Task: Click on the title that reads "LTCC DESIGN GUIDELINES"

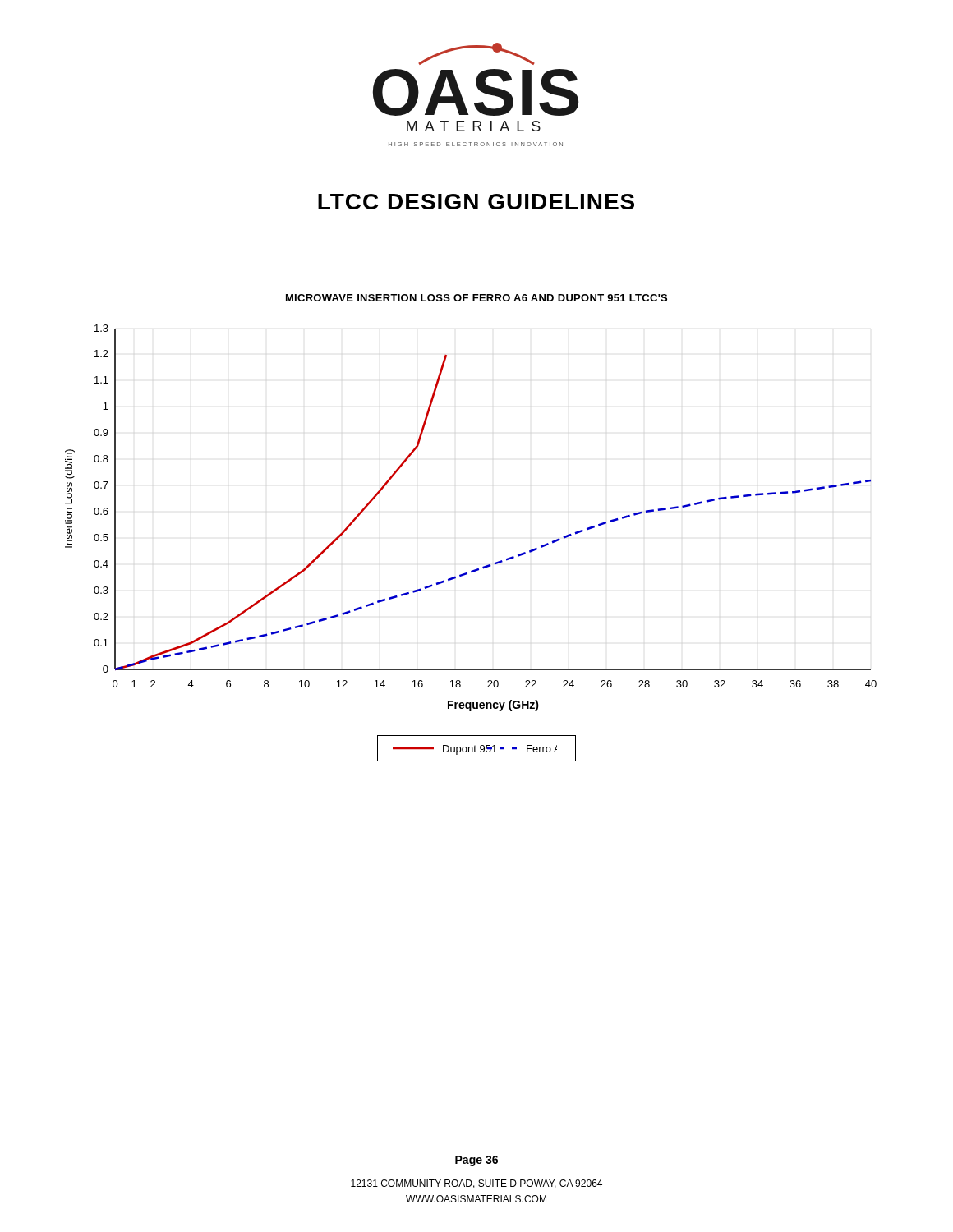Action: [476, 202]
